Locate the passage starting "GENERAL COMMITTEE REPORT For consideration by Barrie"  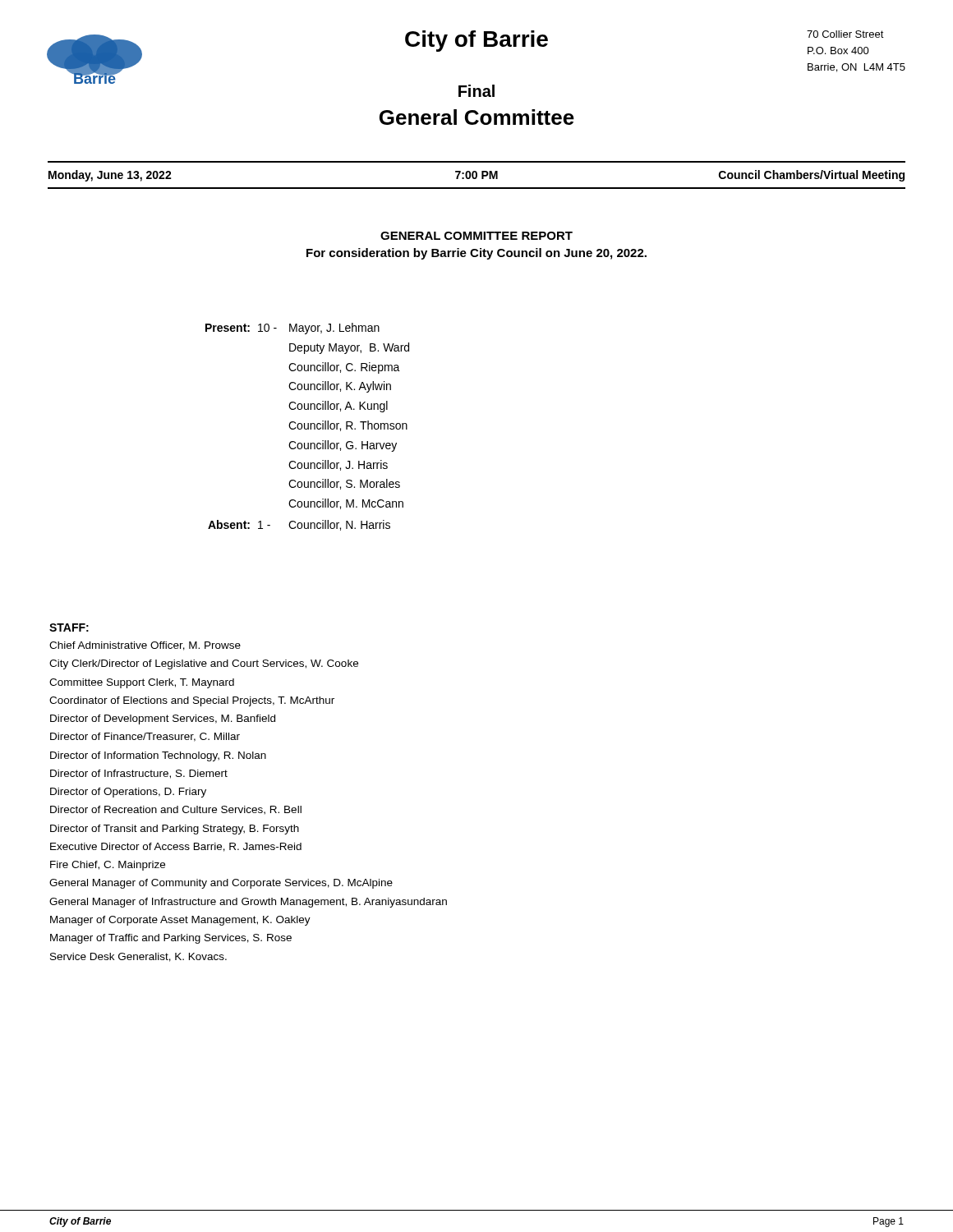(x=476, y=244)
